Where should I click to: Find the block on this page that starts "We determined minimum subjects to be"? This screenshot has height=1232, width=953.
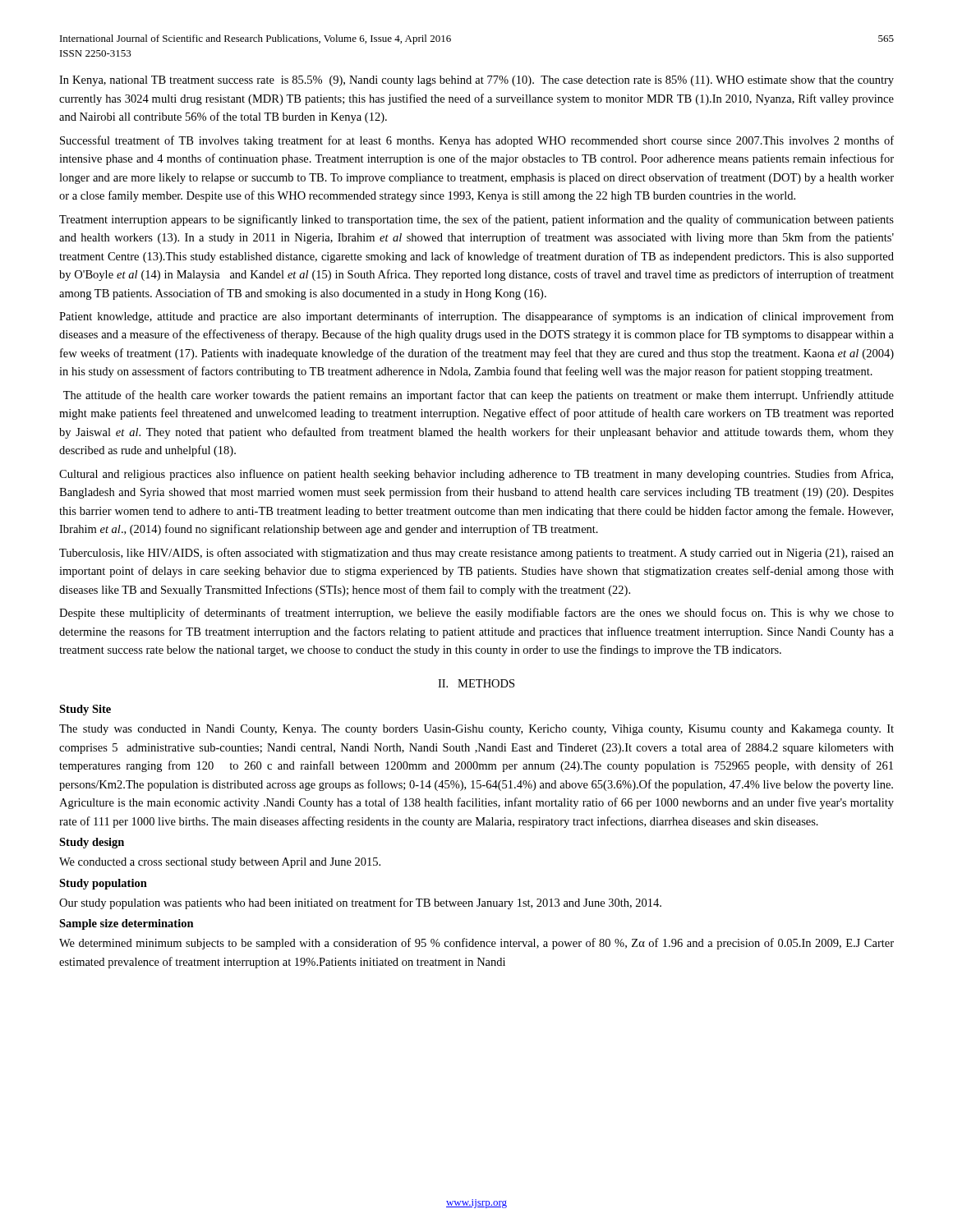point(476,952)
